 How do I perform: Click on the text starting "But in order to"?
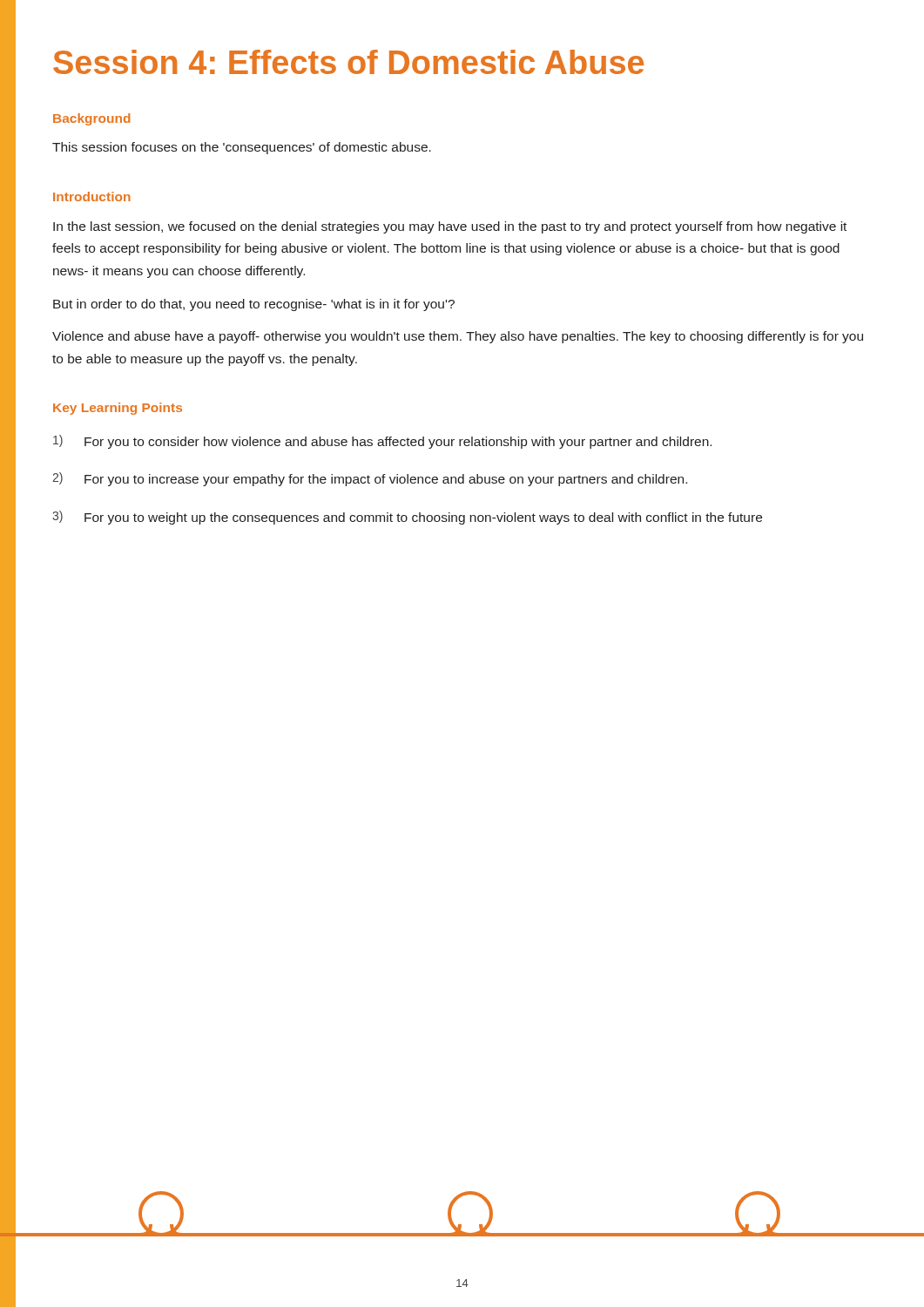coord(254,303)
